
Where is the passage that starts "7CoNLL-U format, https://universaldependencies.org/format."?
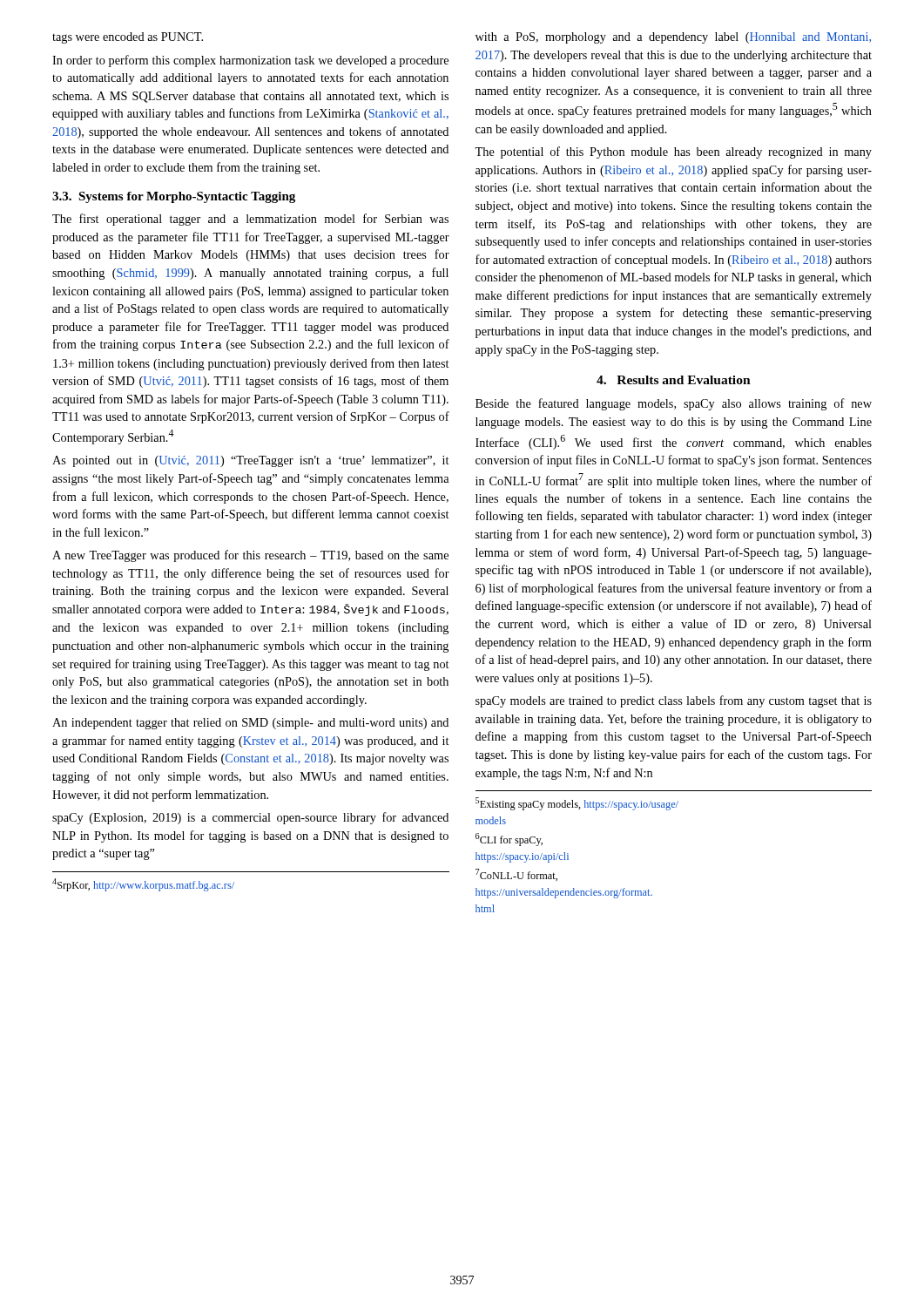coord(516,875)
